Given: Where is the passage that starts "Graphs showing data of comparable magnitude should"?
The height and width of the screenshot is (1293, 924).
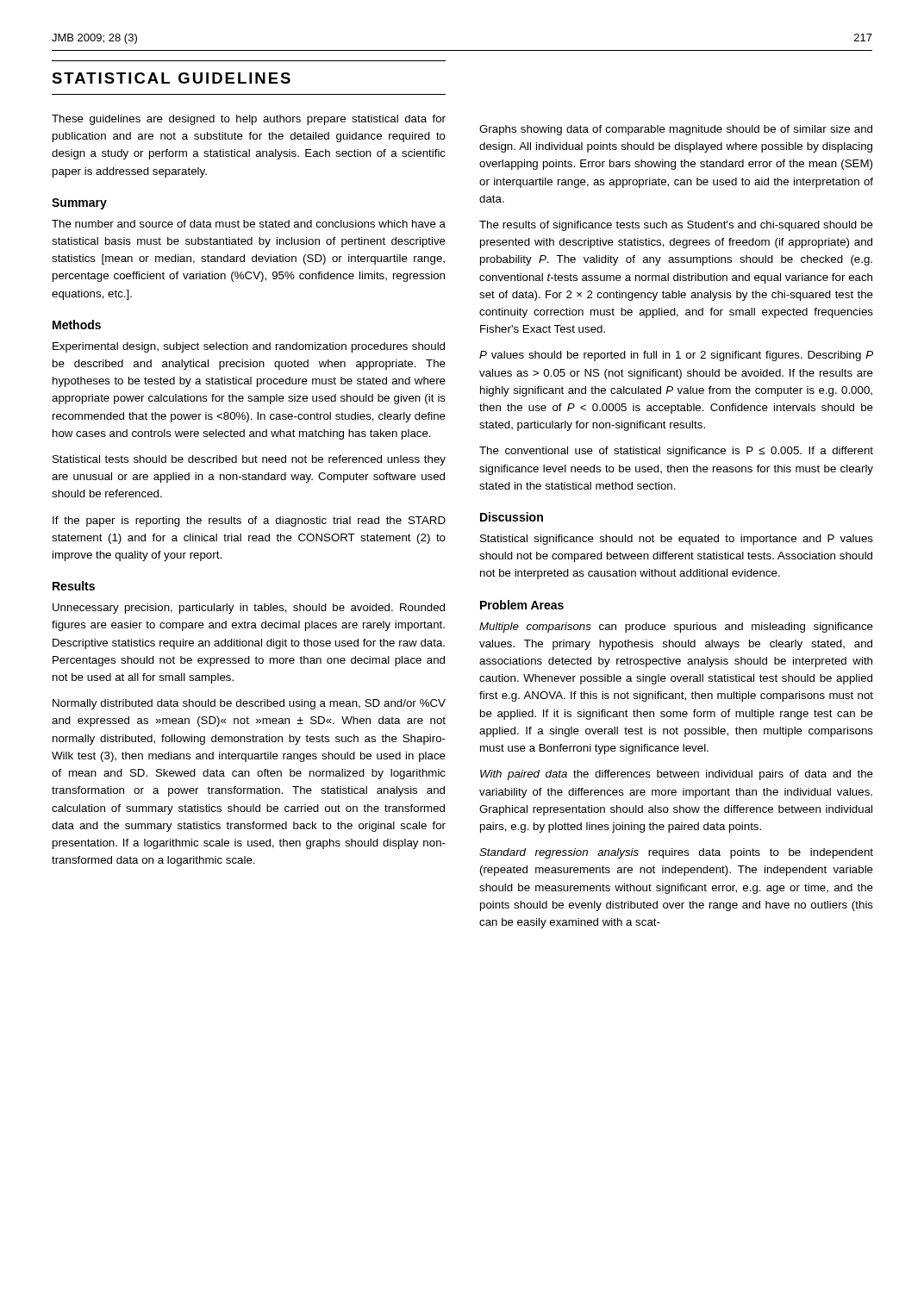Looking at the screenshot, I should (x=676, y=164).
